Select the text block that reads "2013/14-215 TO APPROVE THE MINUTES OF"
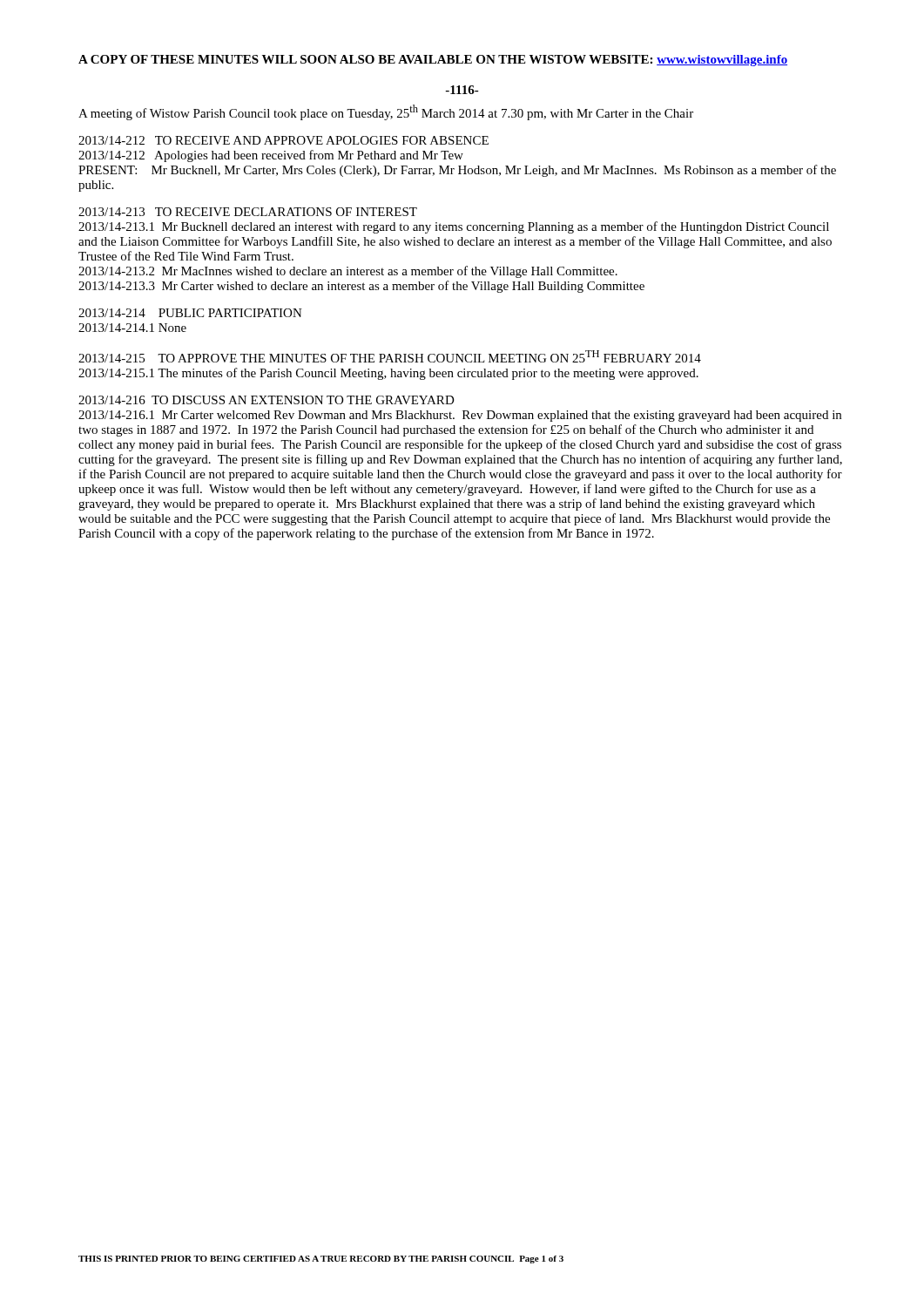924x1307 pixels. (390, 364)
